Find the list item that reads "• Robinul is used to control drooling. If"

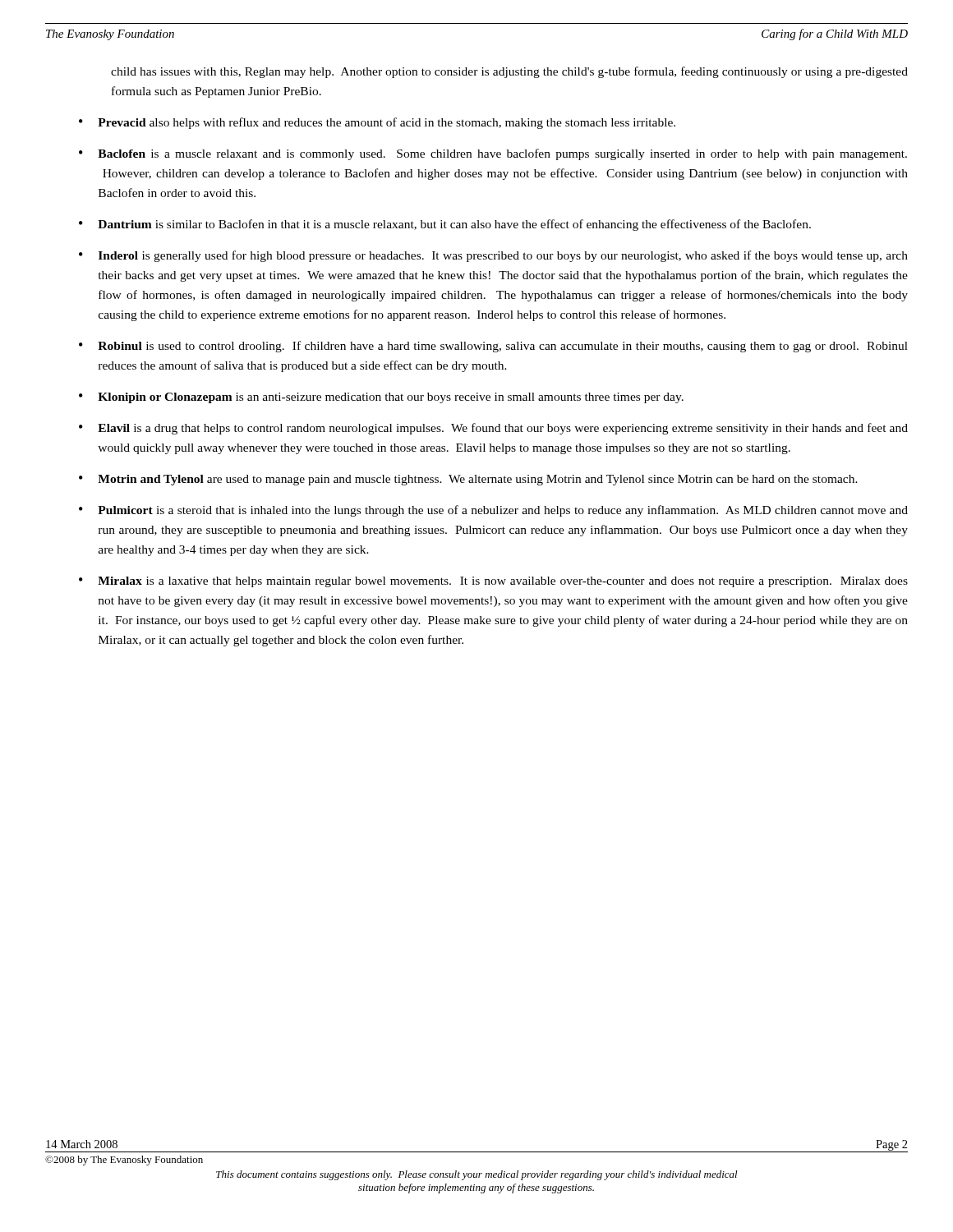pyautogui.click(x=493, y=356)
